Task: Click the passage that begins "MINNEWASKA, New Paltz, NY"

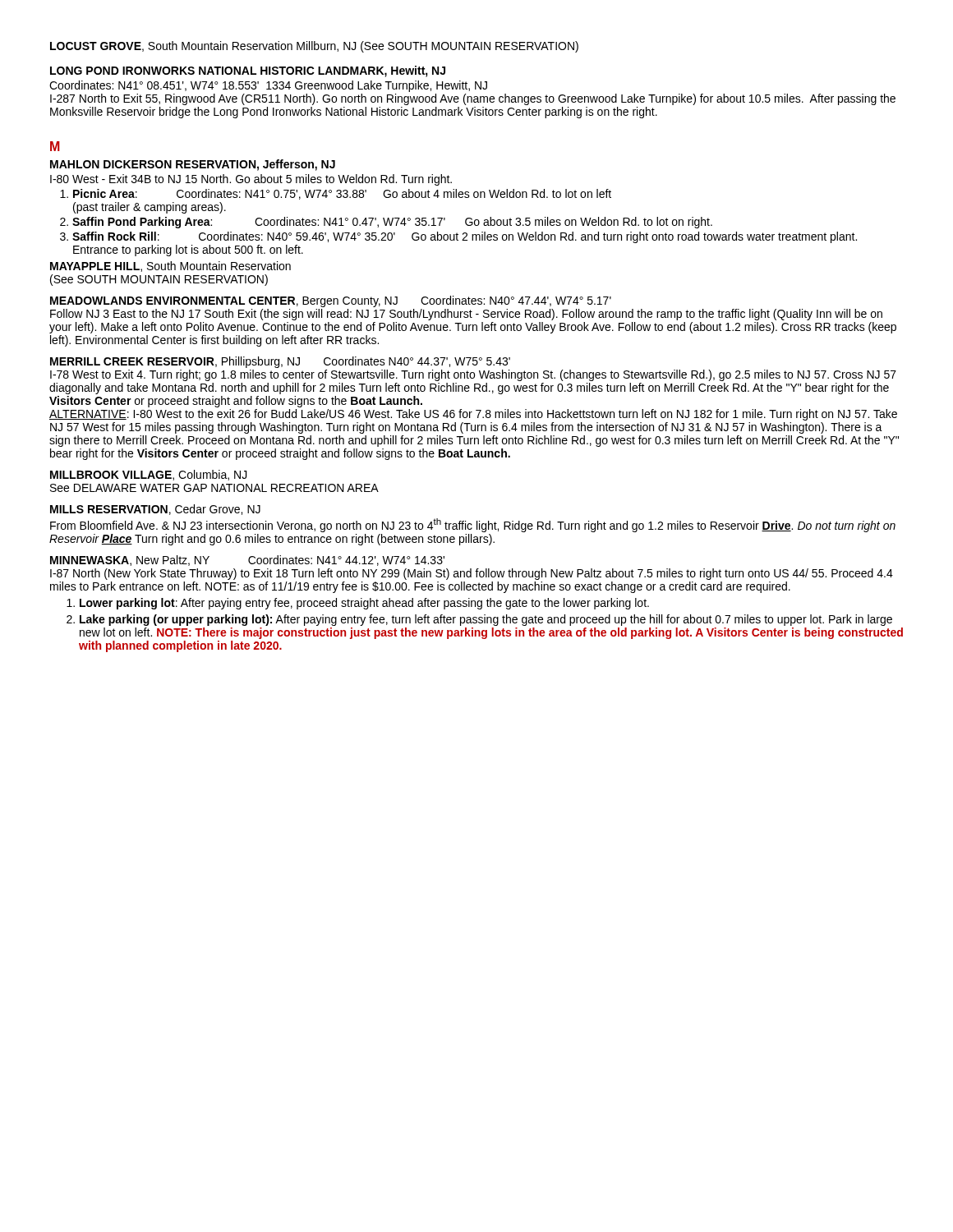Action: pos(471,573)
